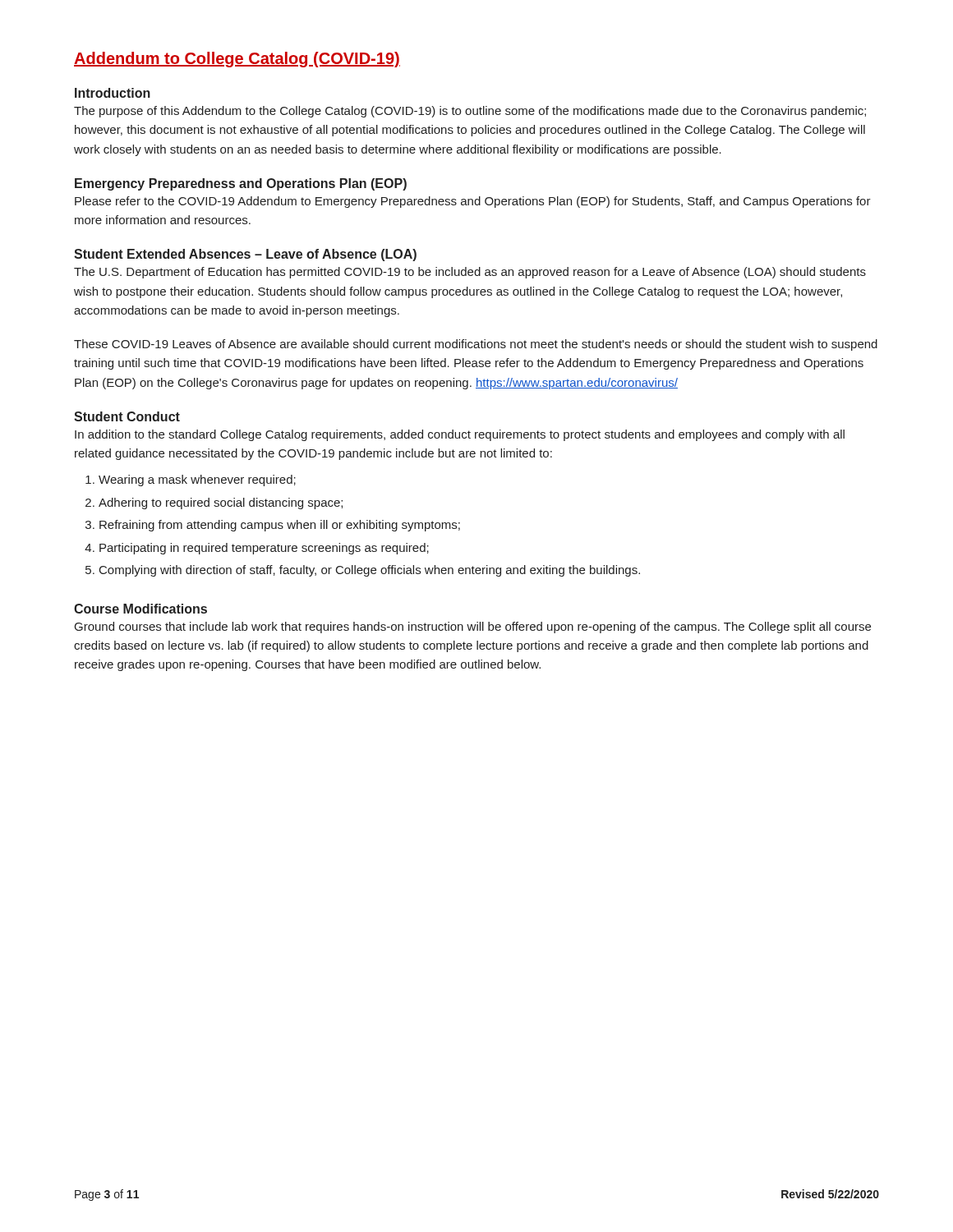Locate the block starting "Emergency Preparedness and Operations Plan"
Viewport: 953px width, 1232px height.
(x=240, y=183)
